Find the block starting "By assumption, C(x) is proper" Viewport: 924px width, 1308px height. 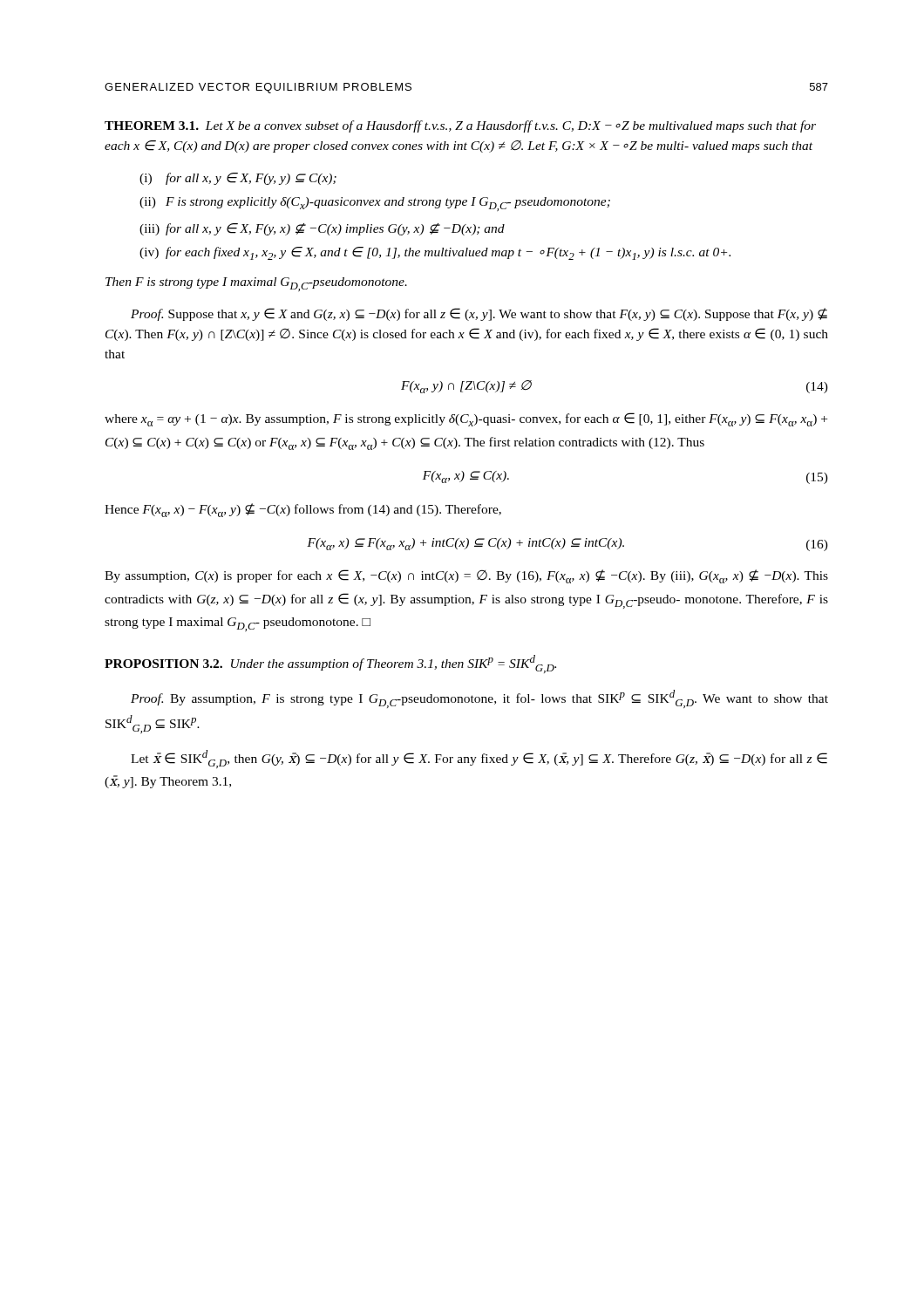(466, 600)
